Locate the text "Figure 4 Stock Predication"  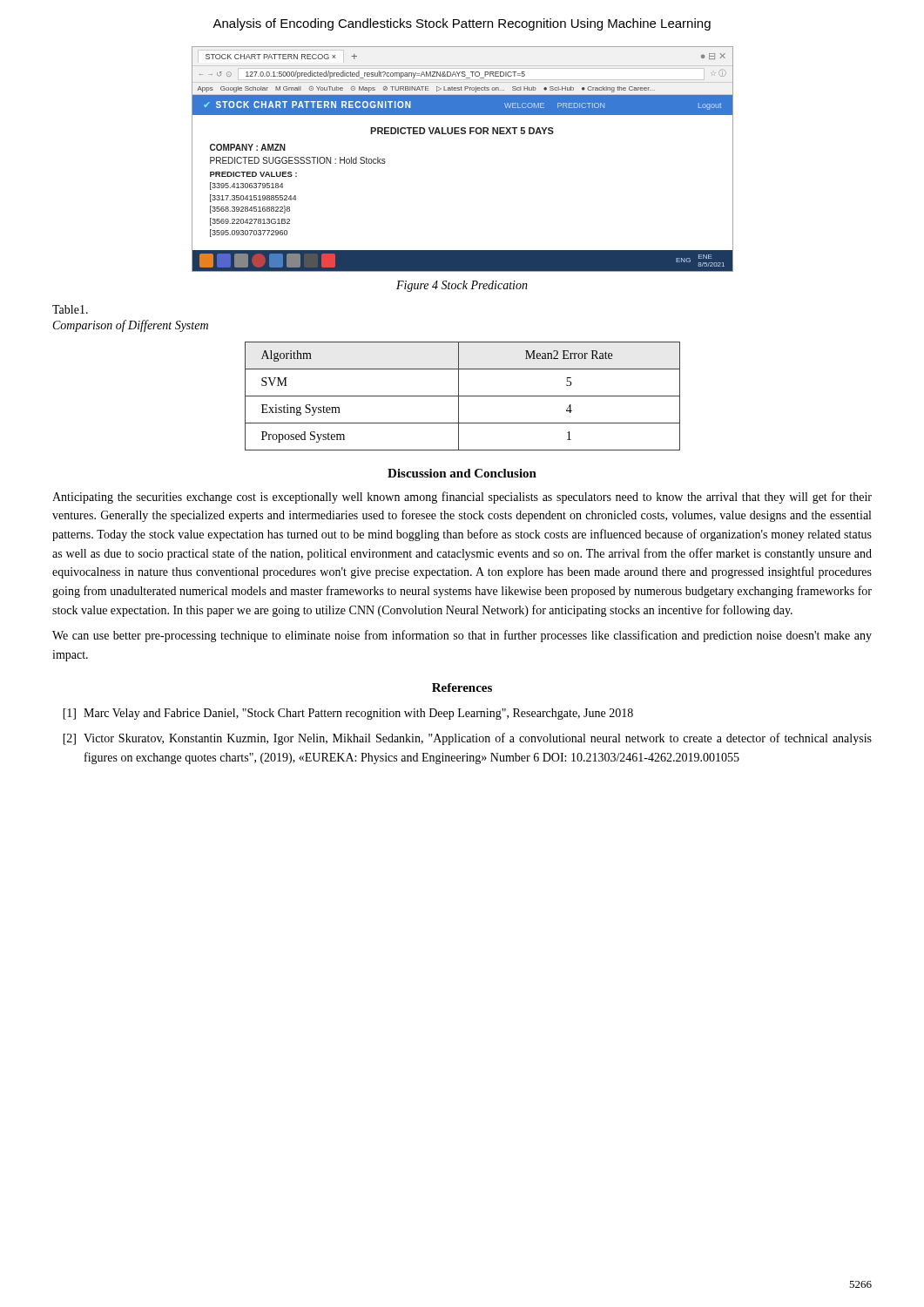pyautogui.click(x=462, y=285)
